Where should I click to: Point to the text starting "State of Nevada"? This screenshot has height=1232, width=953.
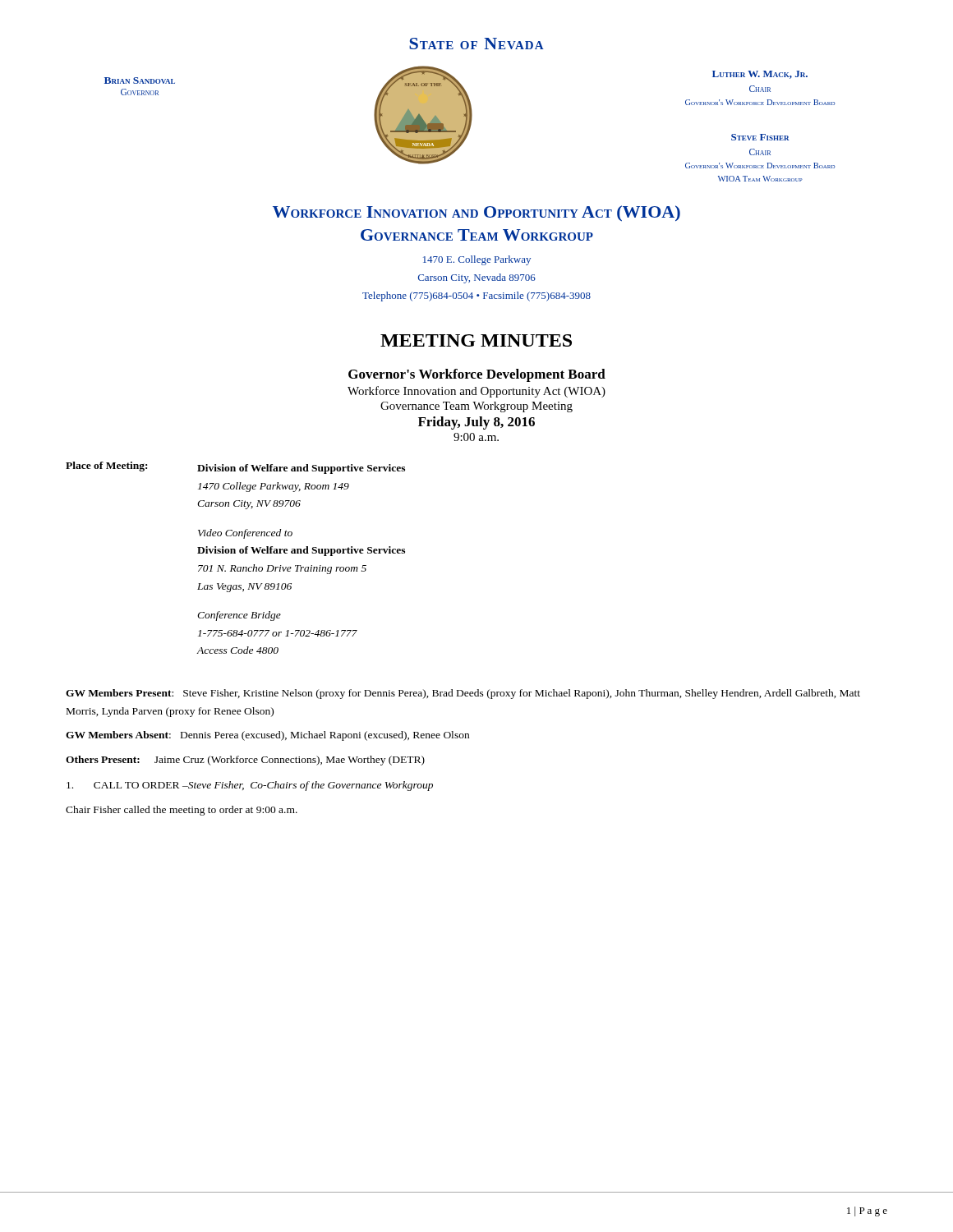pos(476,43)
